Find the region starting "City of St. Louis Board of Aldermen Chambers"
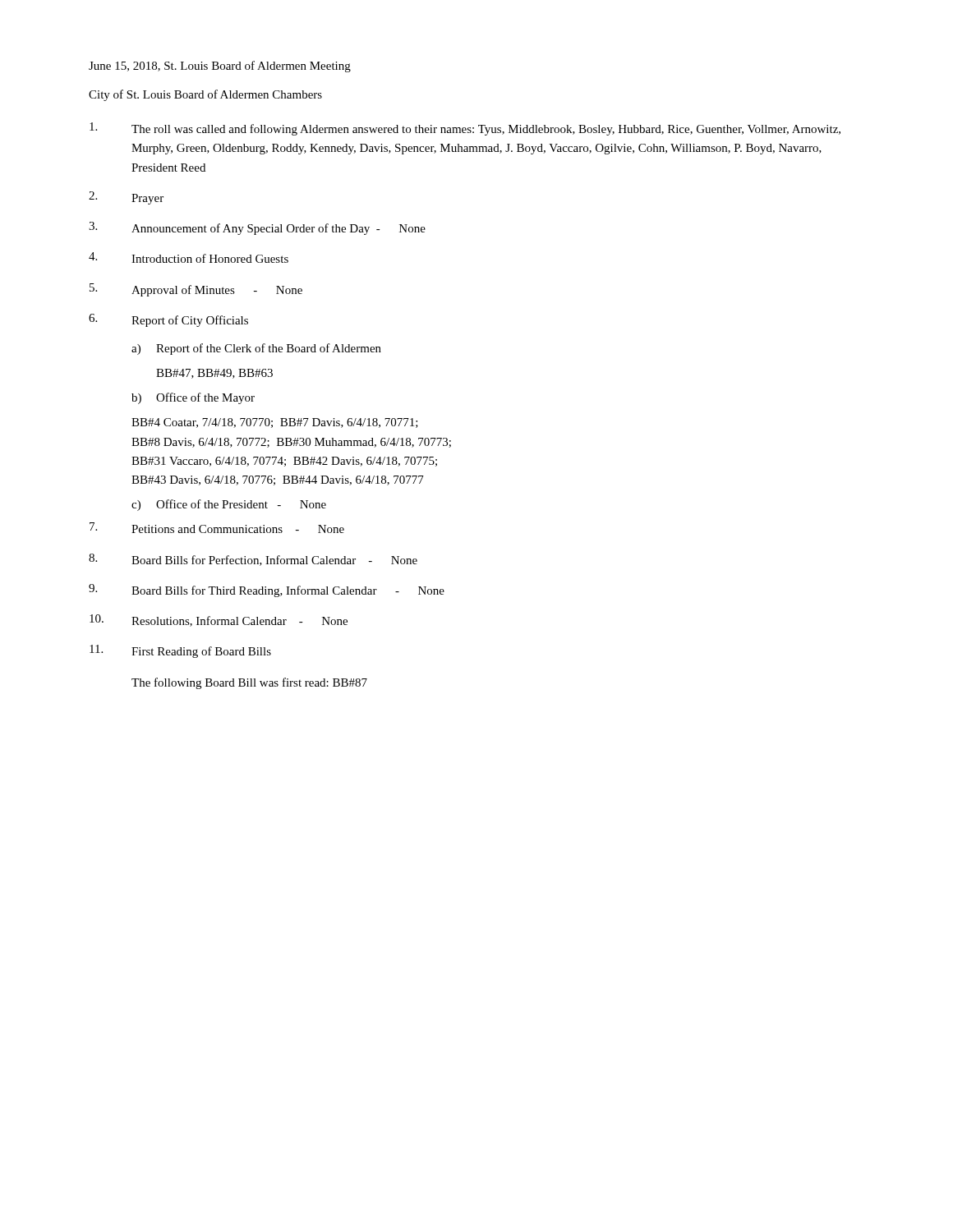 click(205, 94)
